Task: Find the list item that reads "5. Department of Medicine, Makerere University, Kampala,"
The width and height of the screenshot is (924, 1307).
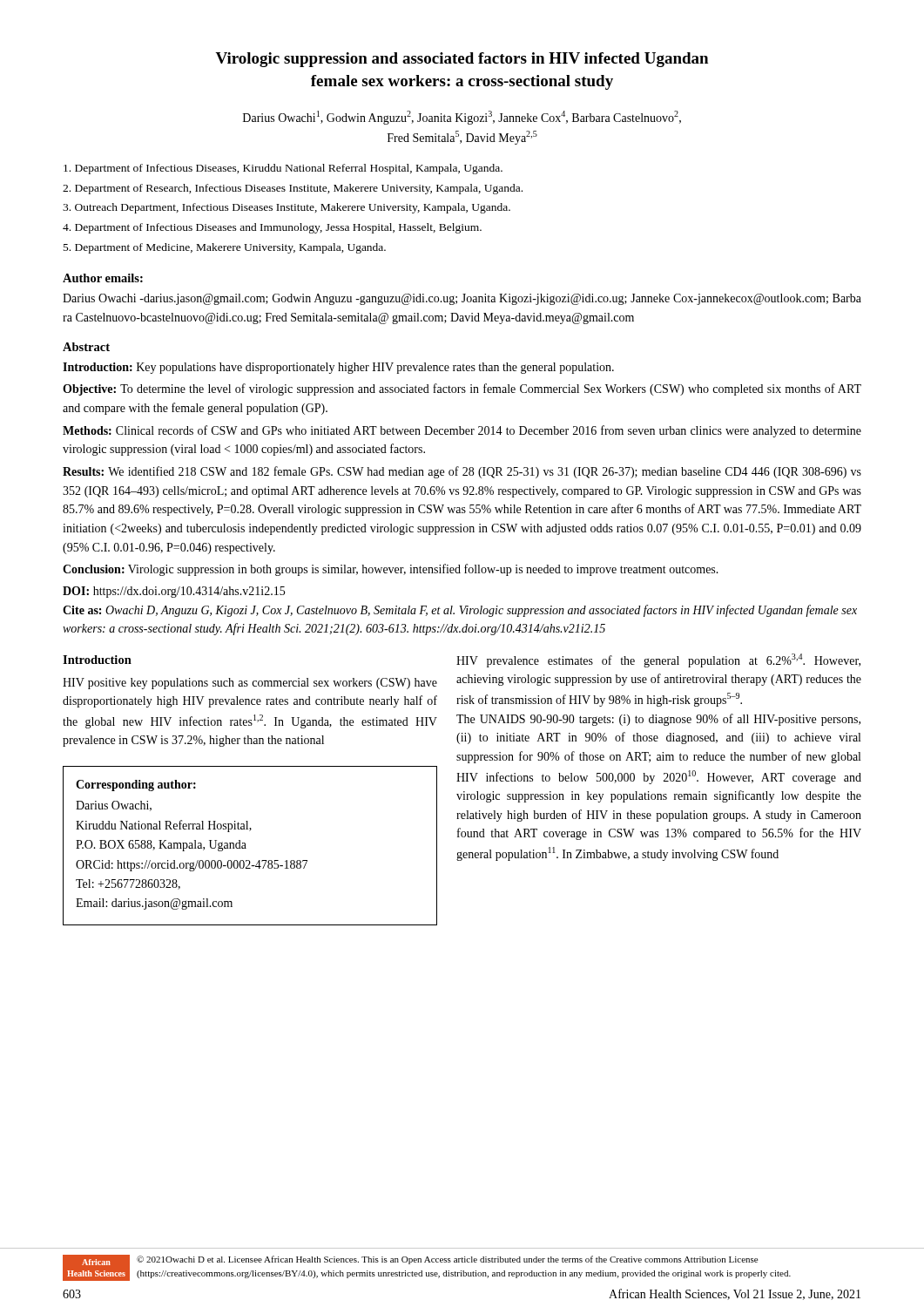Action: [225, 247]
